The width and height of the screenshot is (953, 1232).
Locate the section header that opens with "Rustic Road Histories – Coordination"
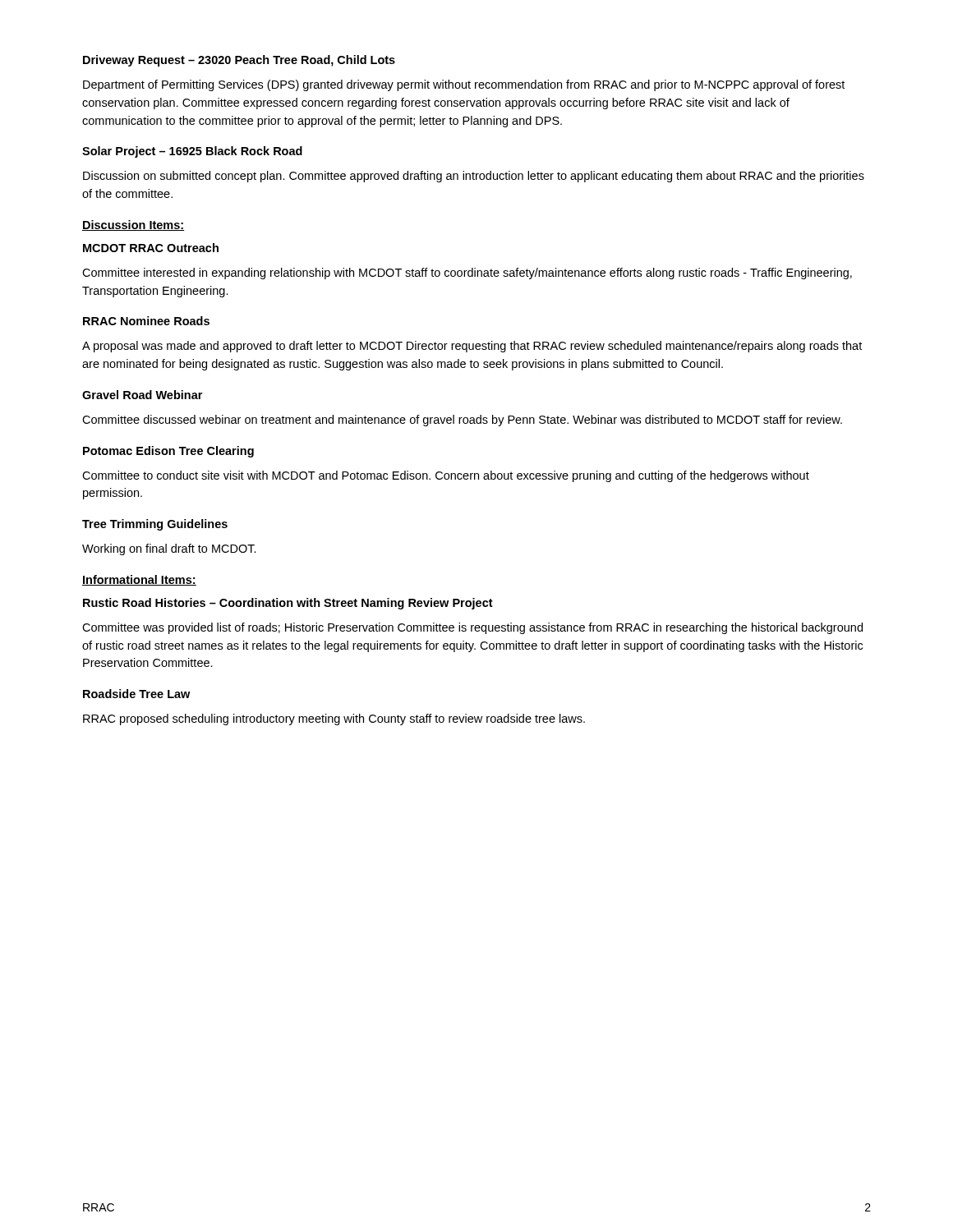pos(287,603)
